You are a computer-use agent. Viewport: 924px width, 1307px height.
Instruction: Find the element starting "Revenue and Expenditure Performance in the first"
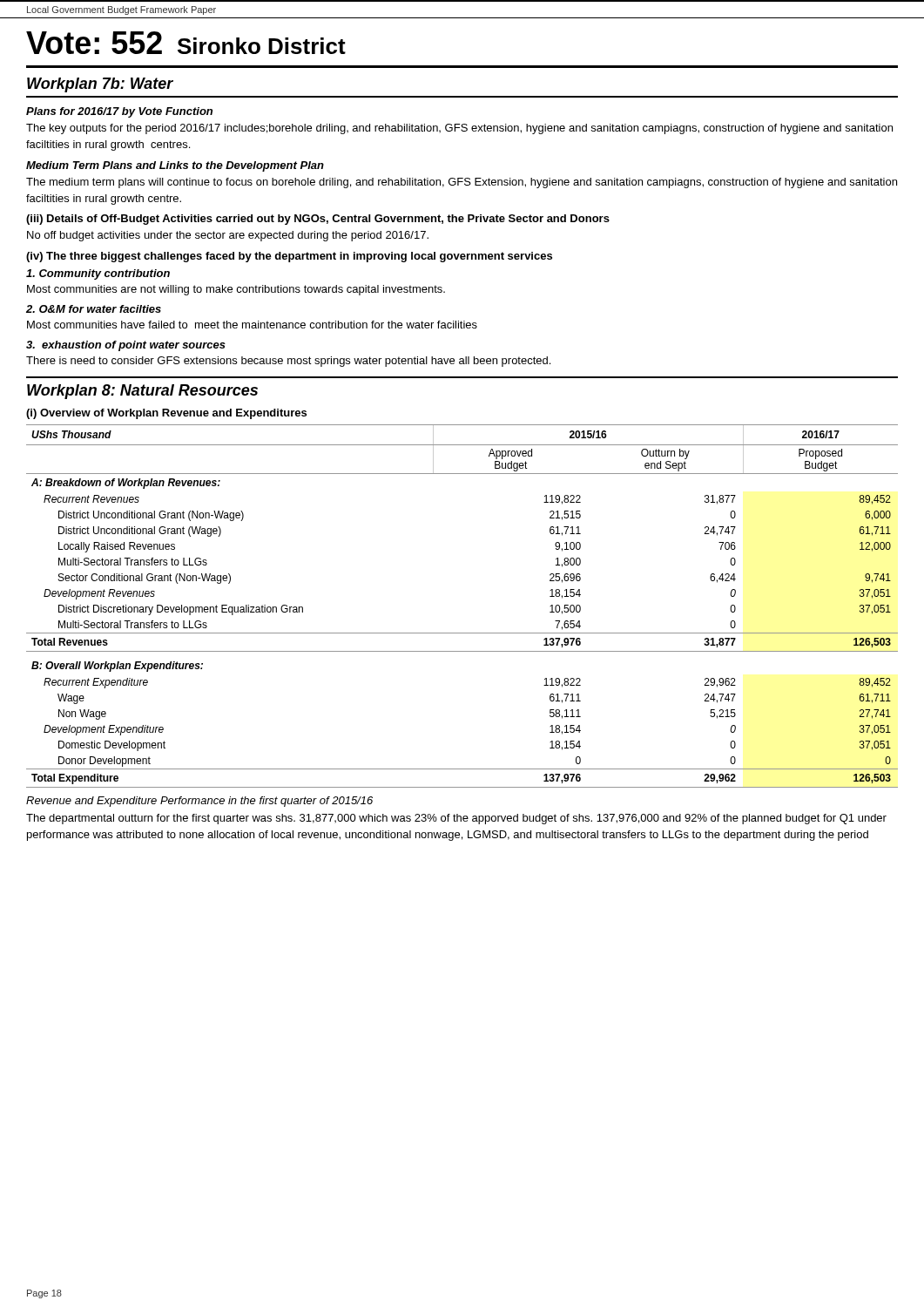coord(200,800)
